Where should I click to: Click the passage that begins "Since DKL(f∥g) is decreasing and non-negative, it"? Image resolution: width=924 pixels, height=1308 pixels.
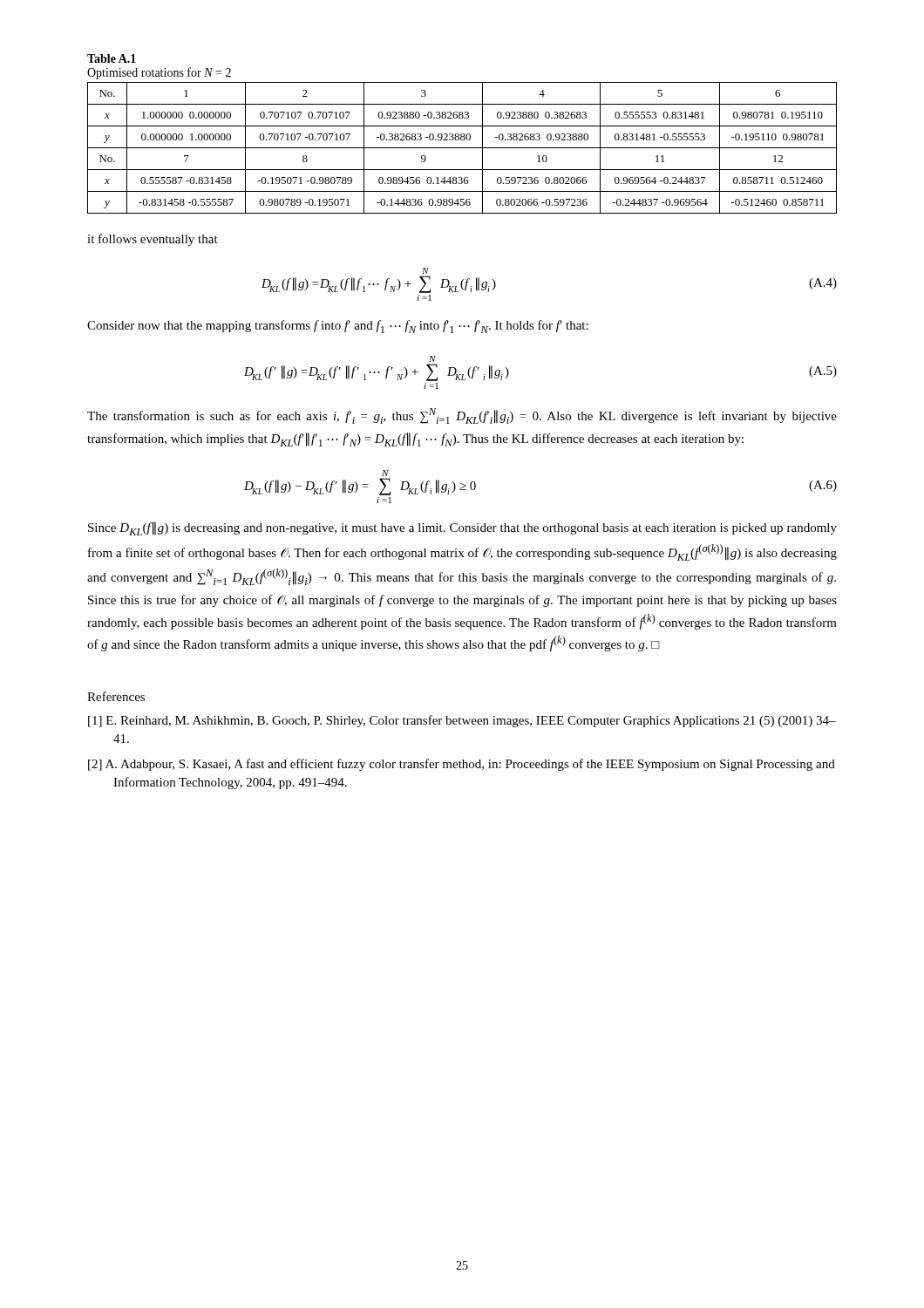pyautogui.click(x=462, y=586)
